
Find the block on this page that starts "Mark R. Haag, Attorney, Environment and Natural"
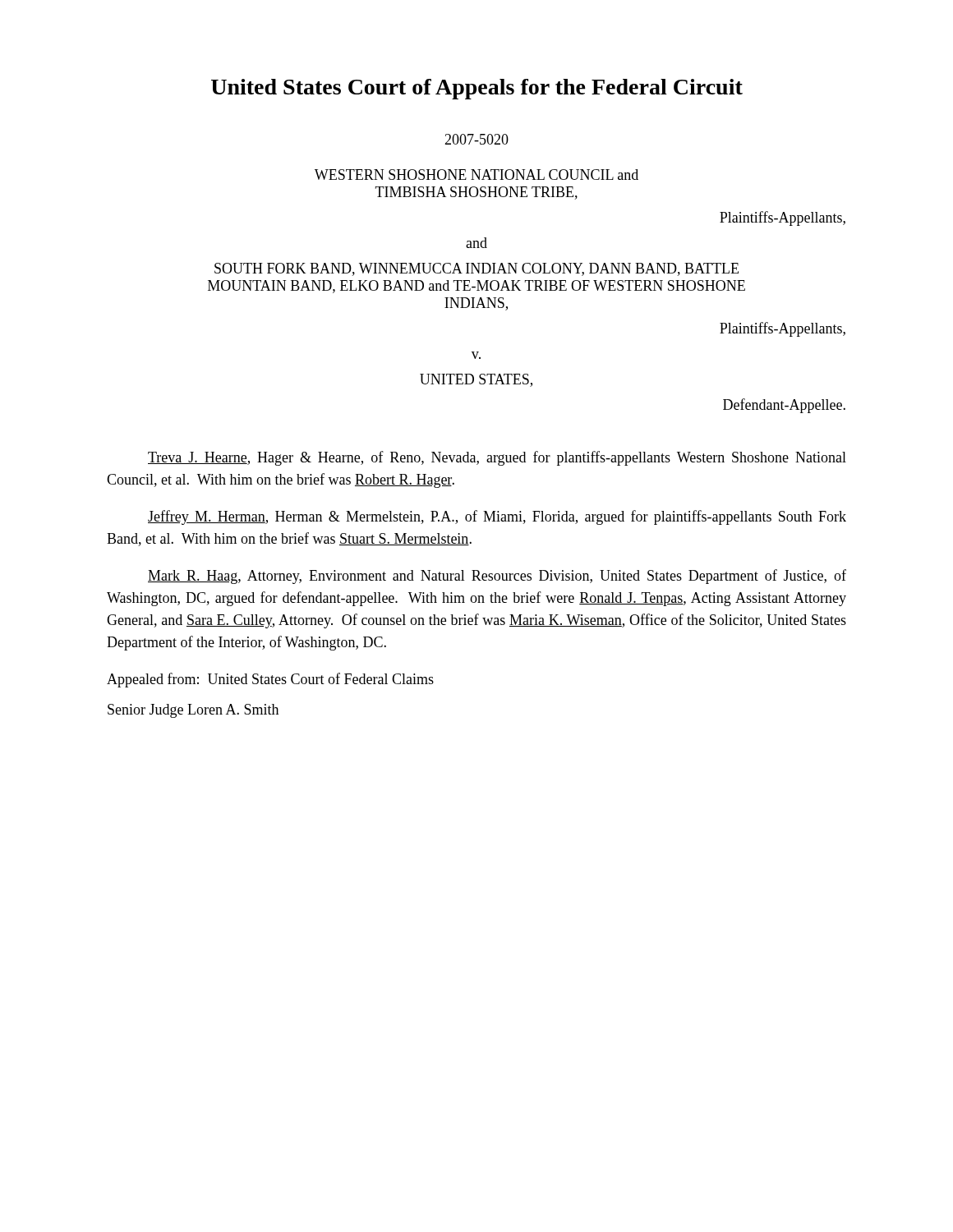point(476,609)
